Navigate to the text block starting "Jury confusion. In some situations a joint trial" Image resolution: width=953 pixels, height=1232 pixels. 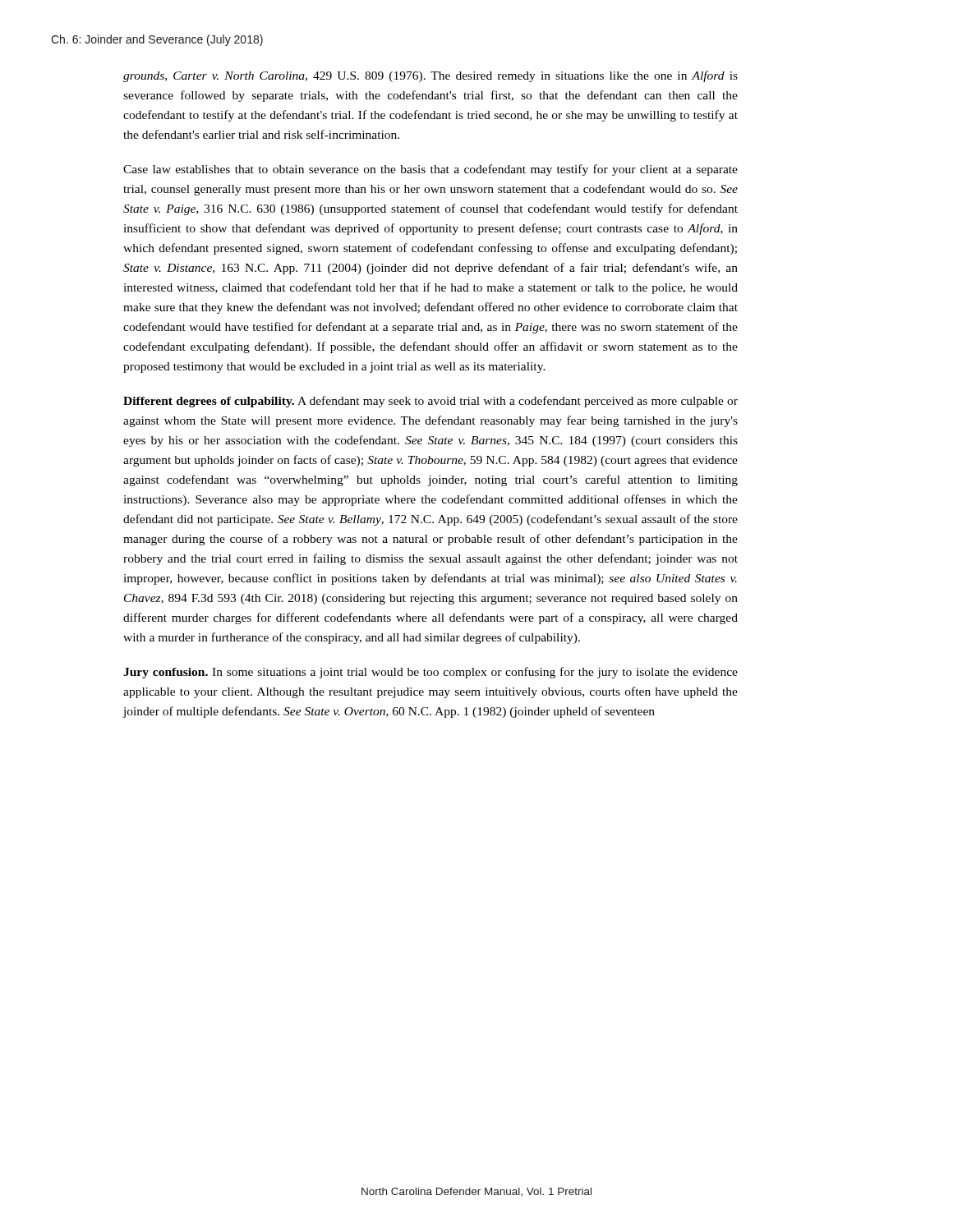430,692
